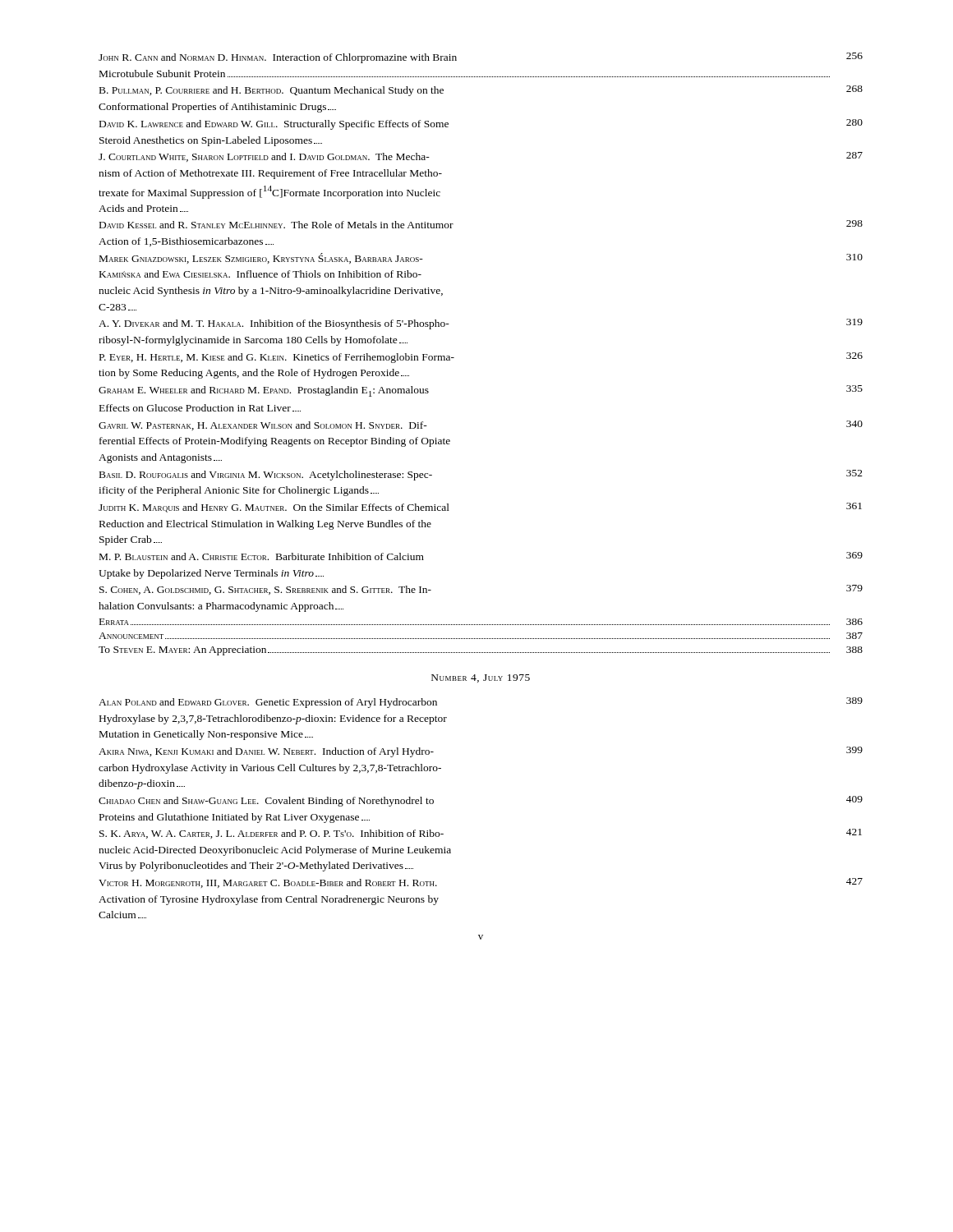953x1232 pixels.
Task: Select the region starting "John R. Cann and"
Action: (481, 65)
